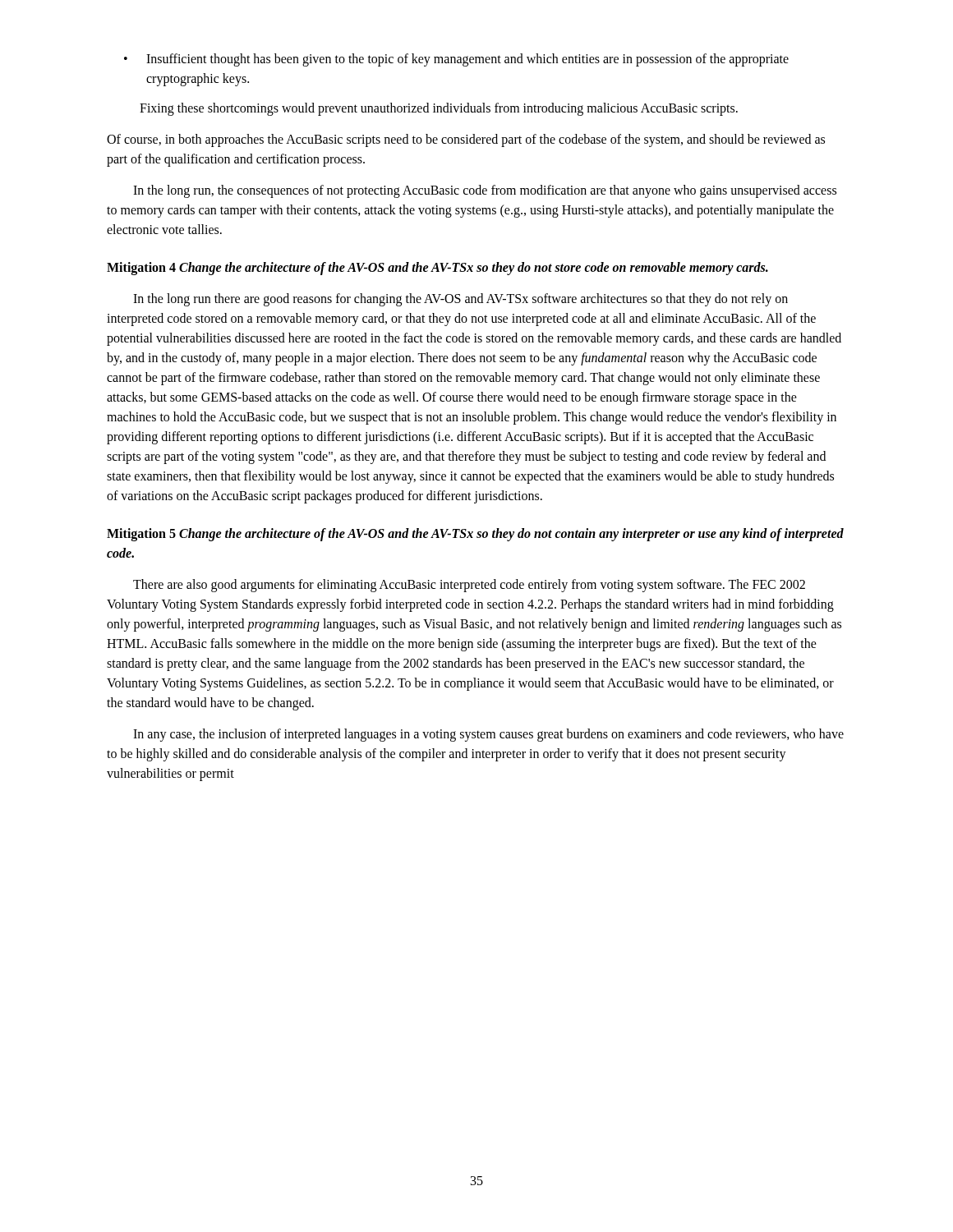Image resolution: width=953 pixels, height=1232 pixels.
Task: Locate the text block with the text "In the long run there are"
Action: click(x=474, y=397)
